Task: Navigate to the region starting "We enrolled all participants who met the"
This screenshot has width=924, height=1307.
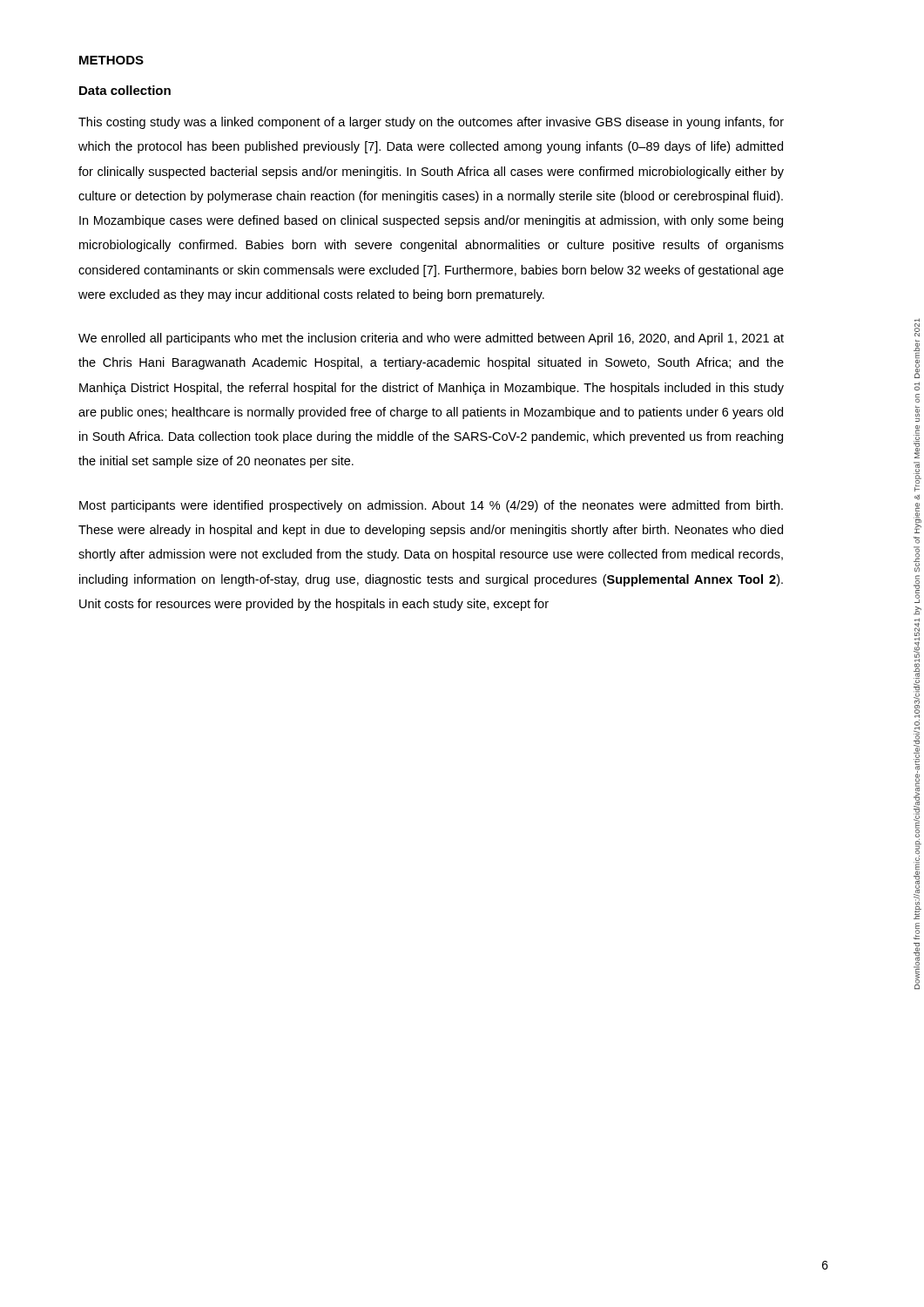Action: pos(431,400)
